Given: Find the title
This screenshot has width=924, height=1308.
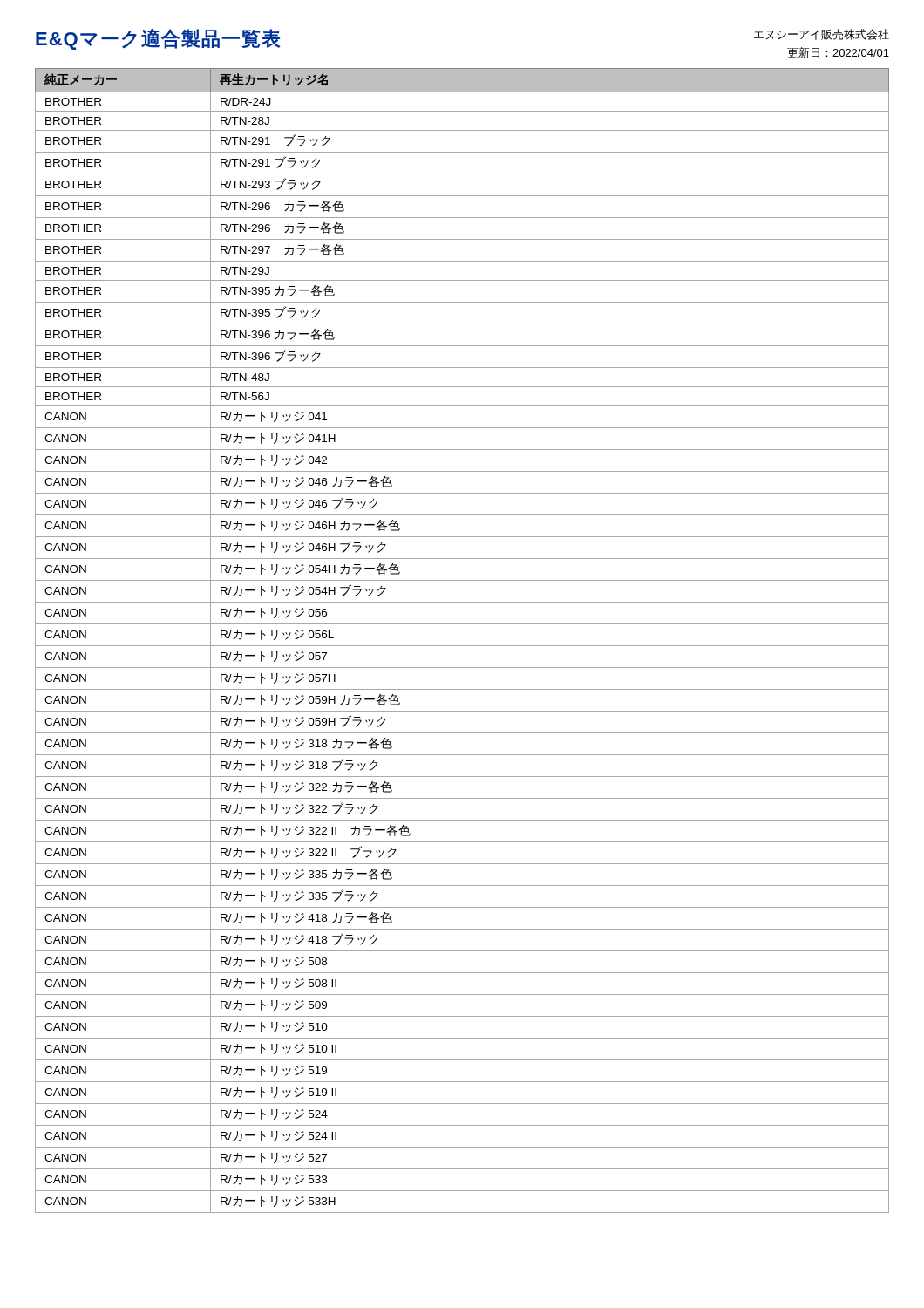Looking at the screenshot, I should click(158, 39).
